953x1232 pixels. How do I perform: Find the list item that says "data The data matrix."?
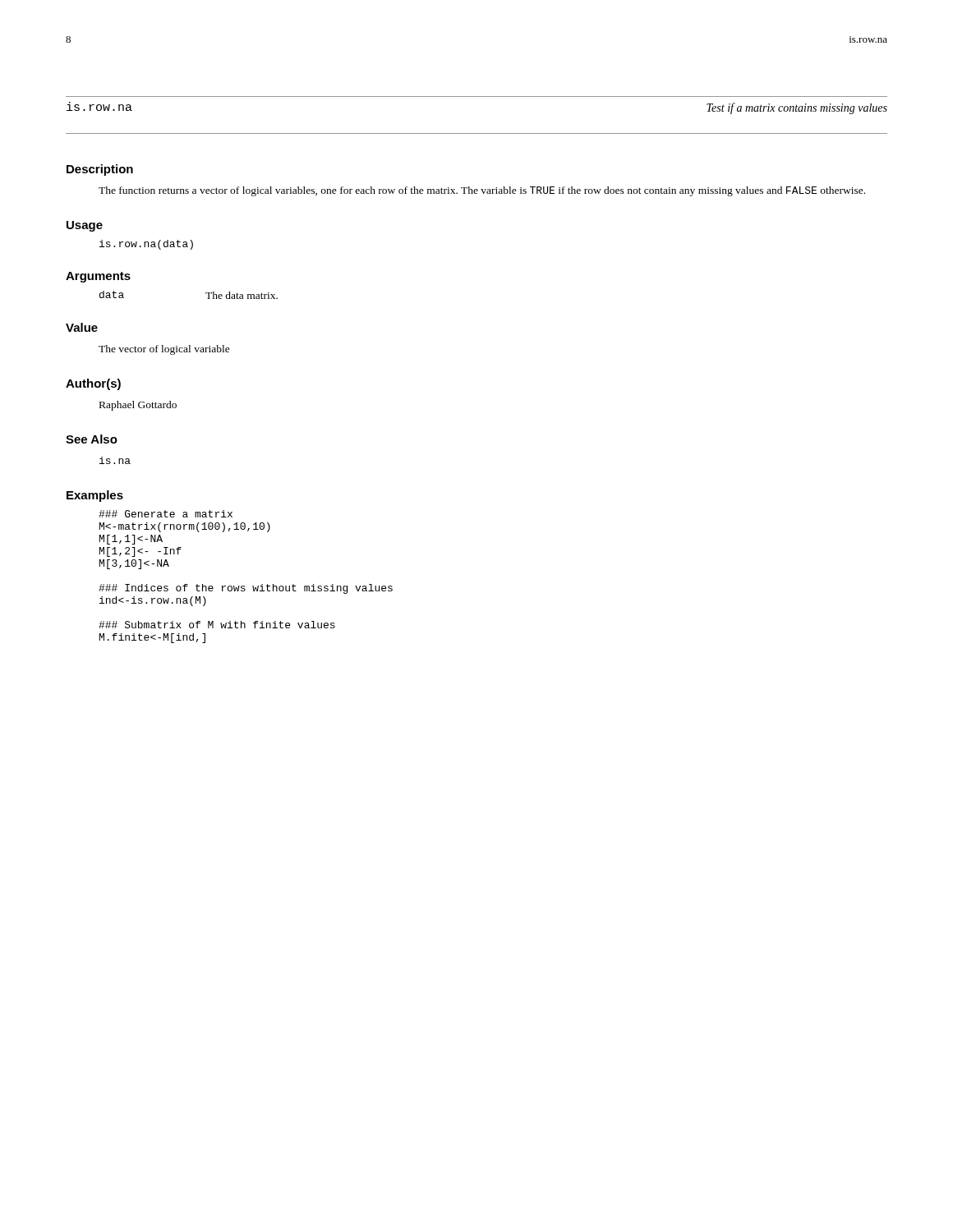point(114,294)
